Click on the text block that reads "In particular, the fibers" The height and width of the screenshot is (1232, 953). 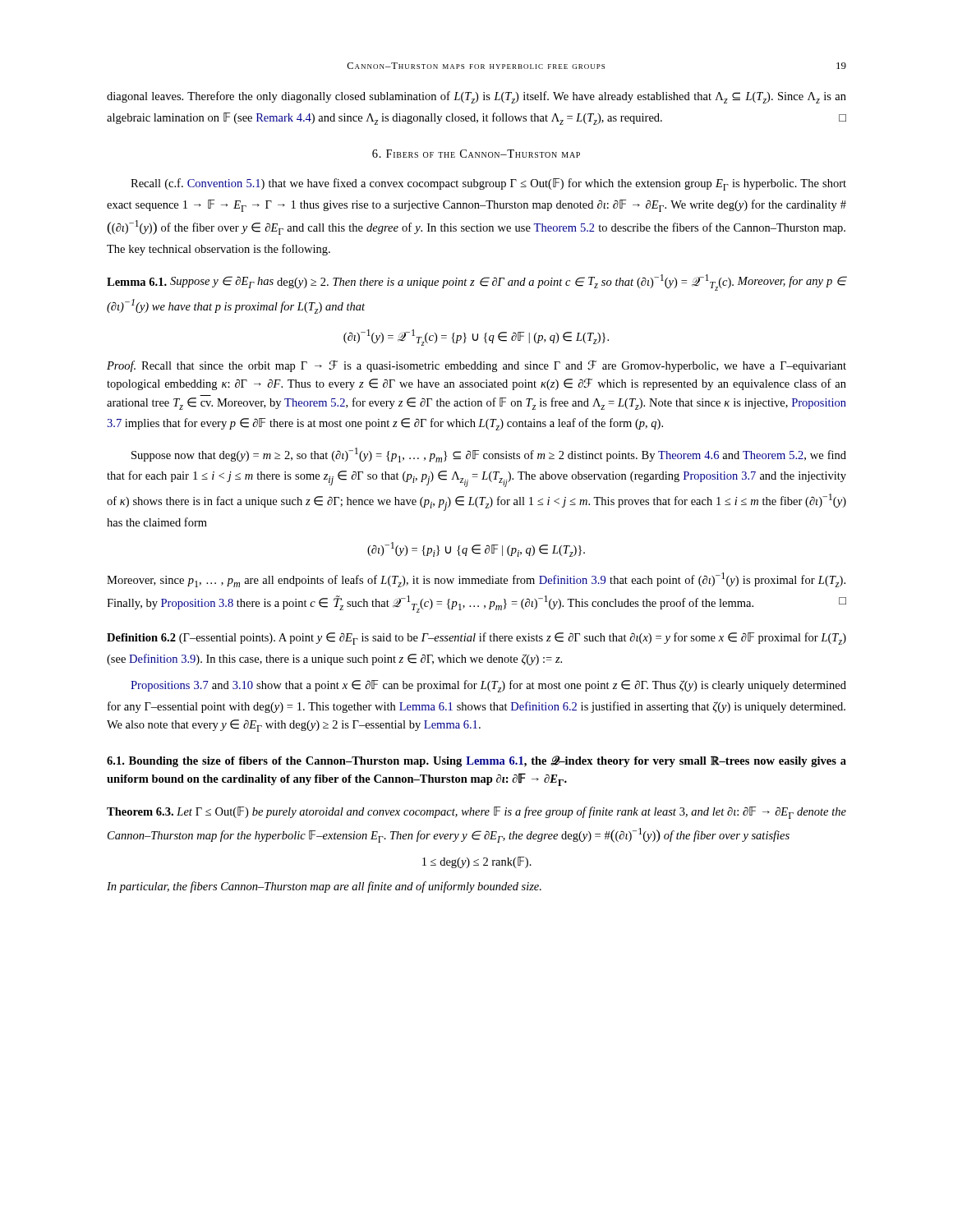click(476, 887)
